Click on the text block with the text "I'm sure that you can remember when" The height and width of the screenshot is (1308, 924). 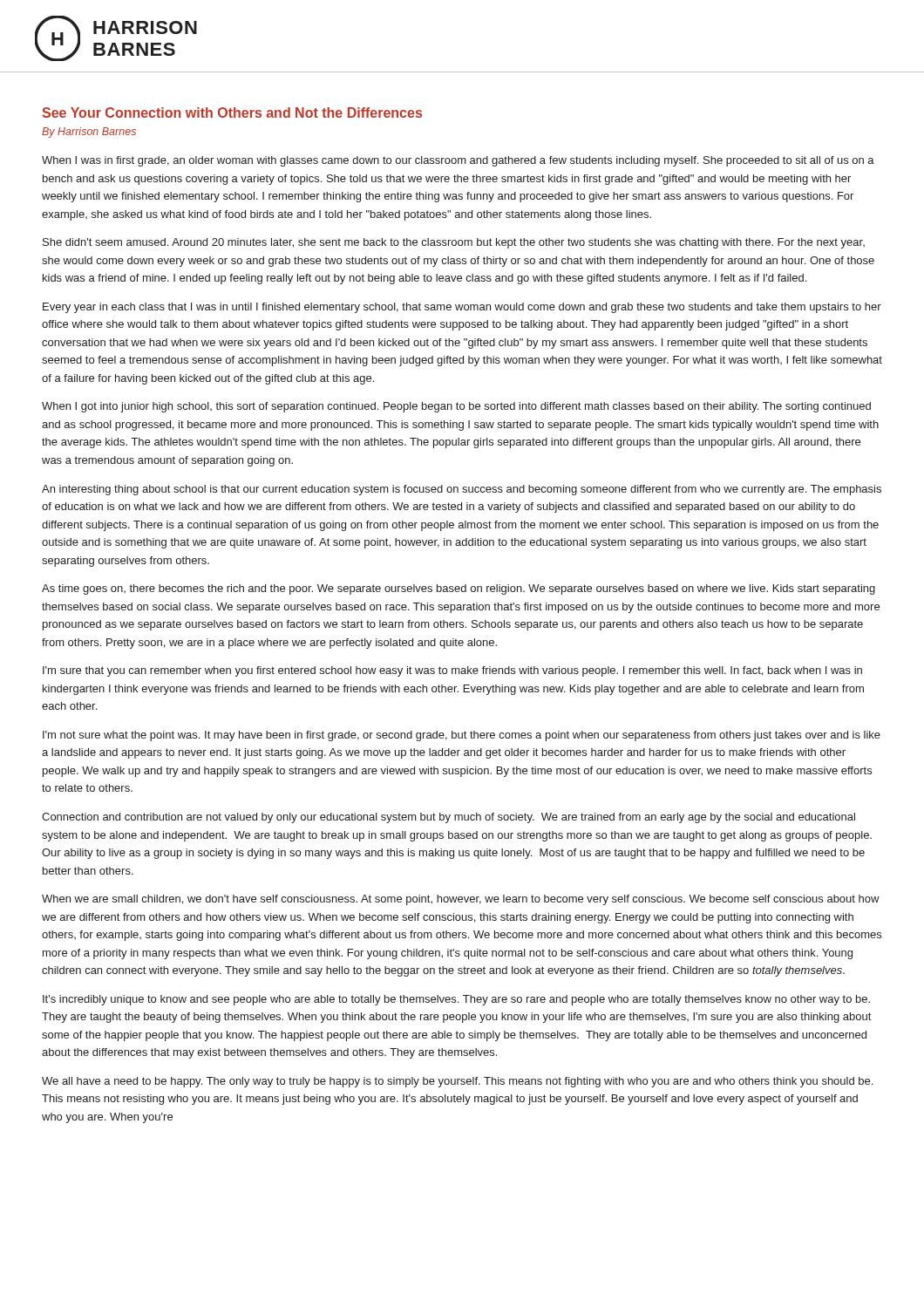pyautogui.click(x=453, y=688)
